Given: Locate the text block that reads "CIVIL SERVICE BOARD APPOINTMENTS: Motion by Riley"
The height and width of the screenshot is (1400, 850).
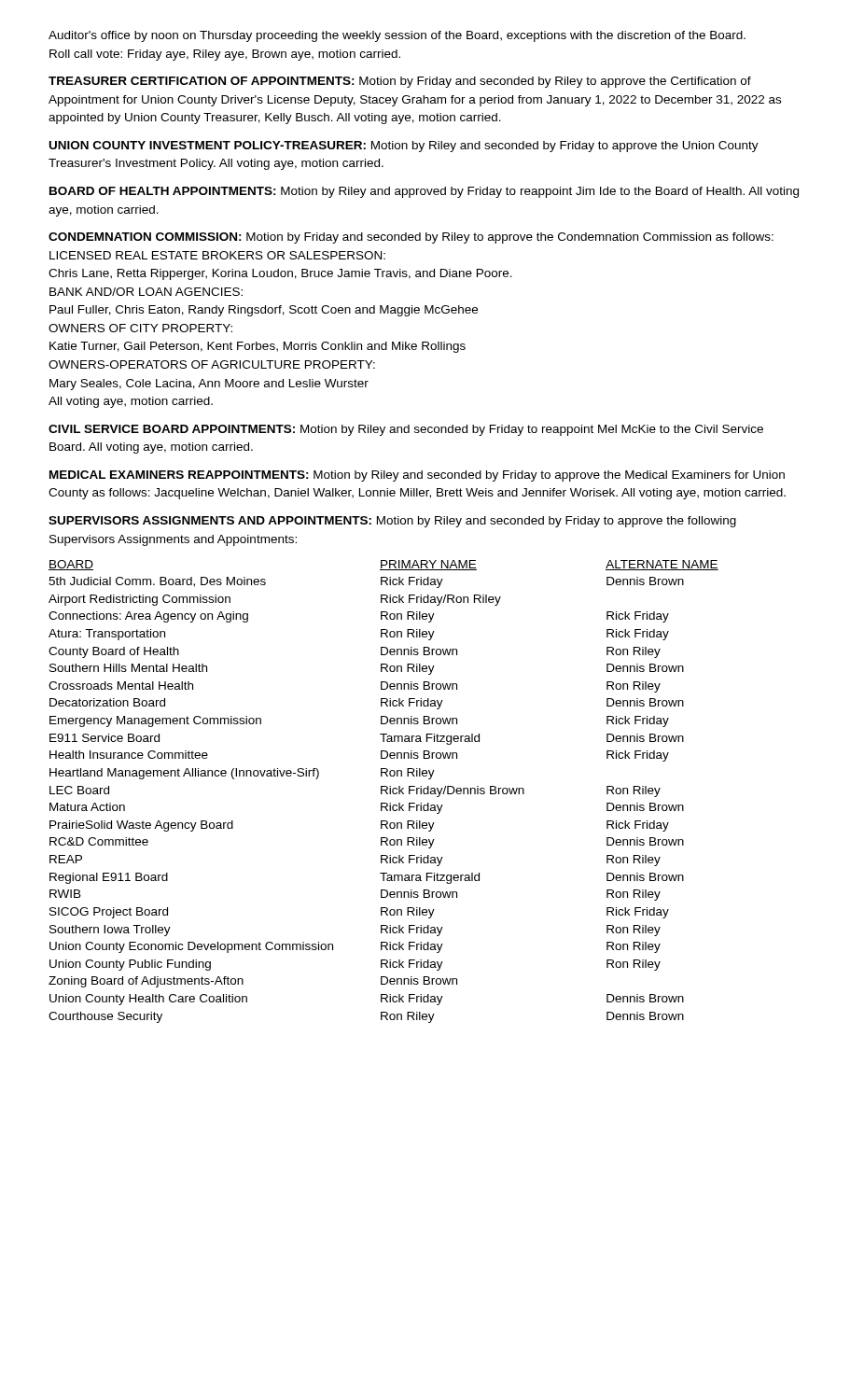Looking at the screenshot, I should 406,438.
